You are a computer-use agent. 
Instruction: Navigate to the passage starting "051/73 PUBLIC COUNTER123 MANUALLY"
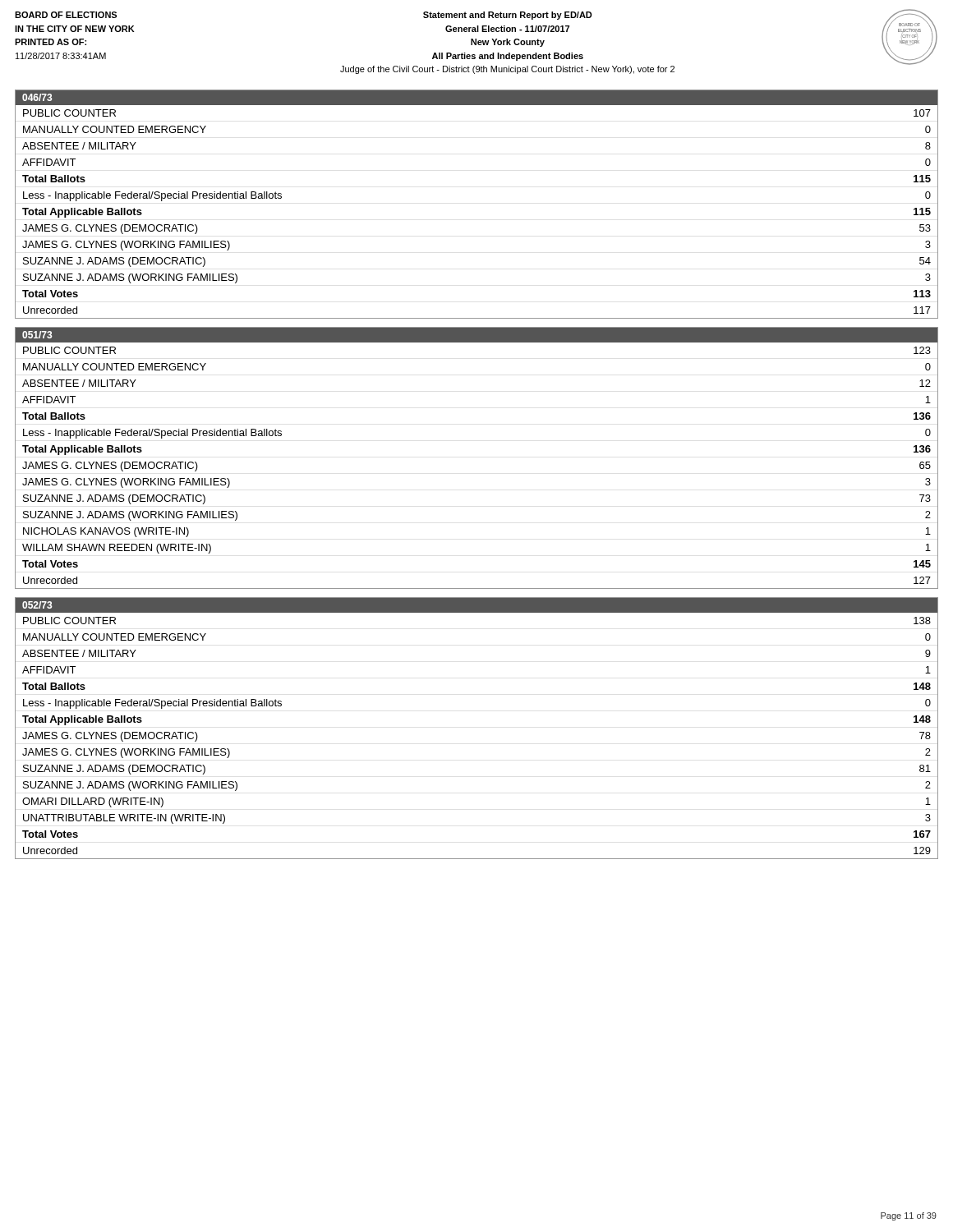pyautogui.click(x=476, y=335)
